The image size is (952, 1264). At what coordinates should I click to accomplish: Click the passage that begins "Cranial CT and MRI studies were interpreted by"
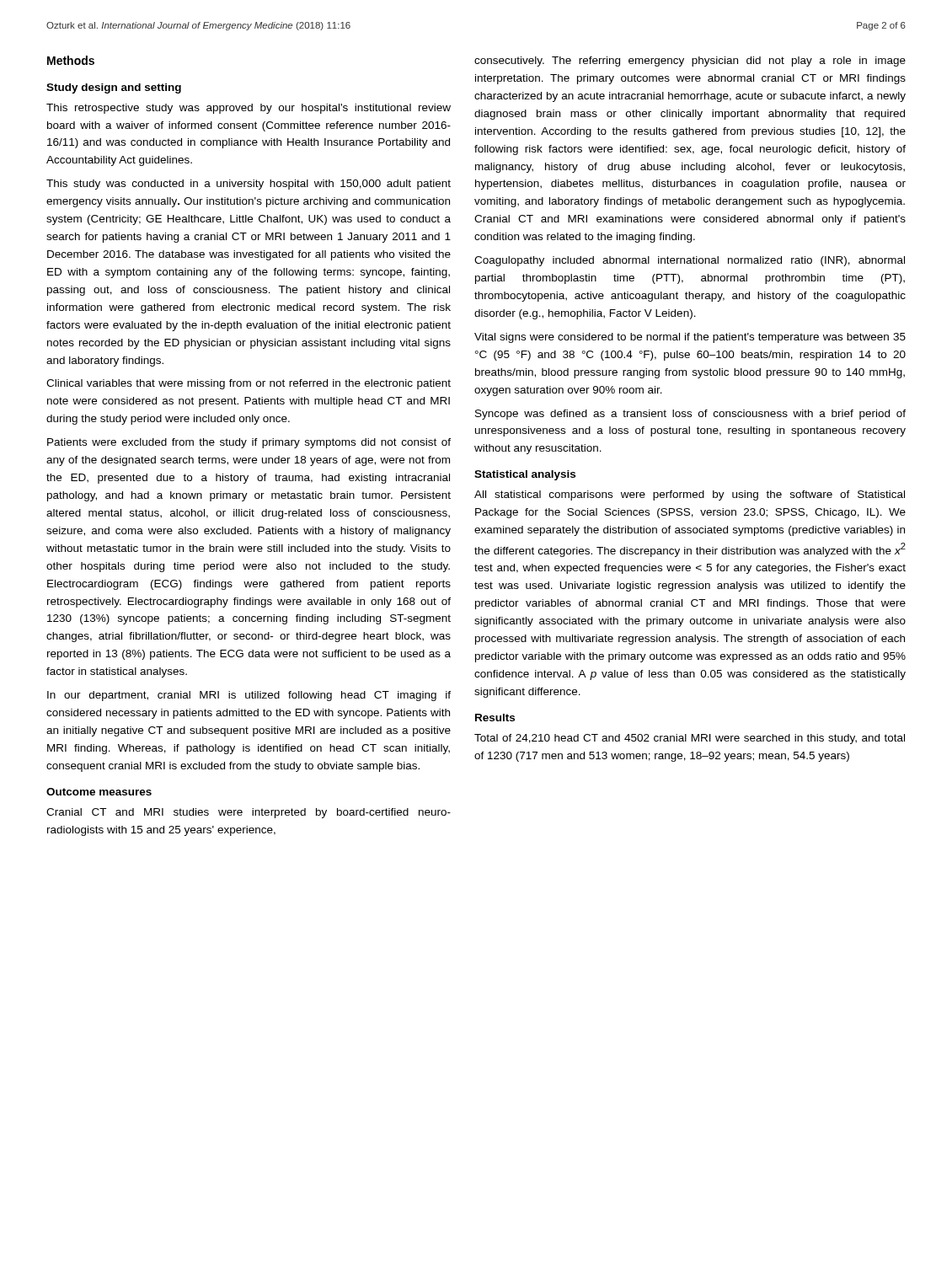[x=249, y=821]
